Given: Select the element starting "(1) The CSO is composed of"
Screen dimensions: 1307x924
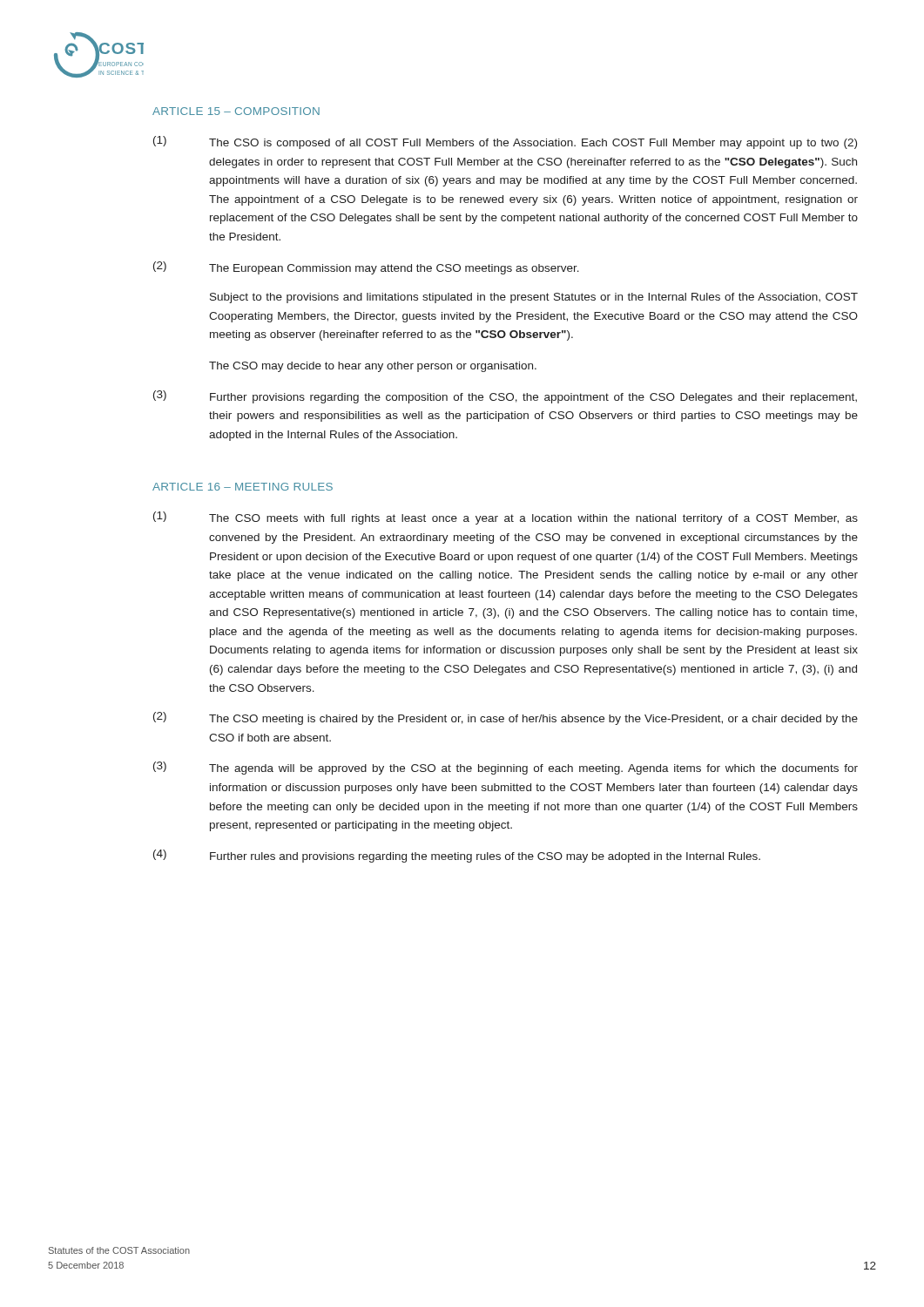Looking at the screenshot, I should coord(505,190).
